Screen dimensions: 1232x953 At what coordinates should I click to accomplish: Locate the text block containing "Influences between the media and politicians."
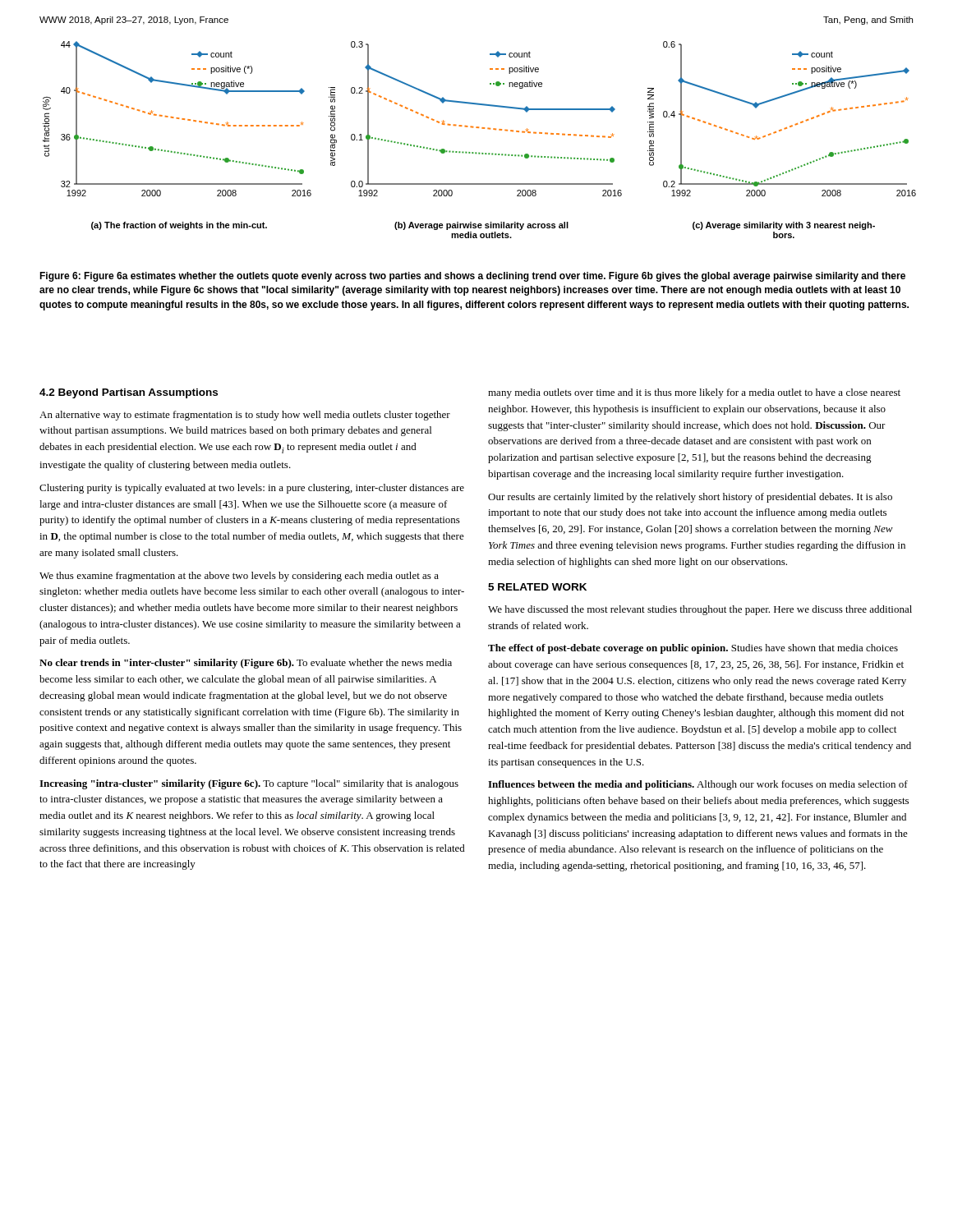tap(699, 825)
